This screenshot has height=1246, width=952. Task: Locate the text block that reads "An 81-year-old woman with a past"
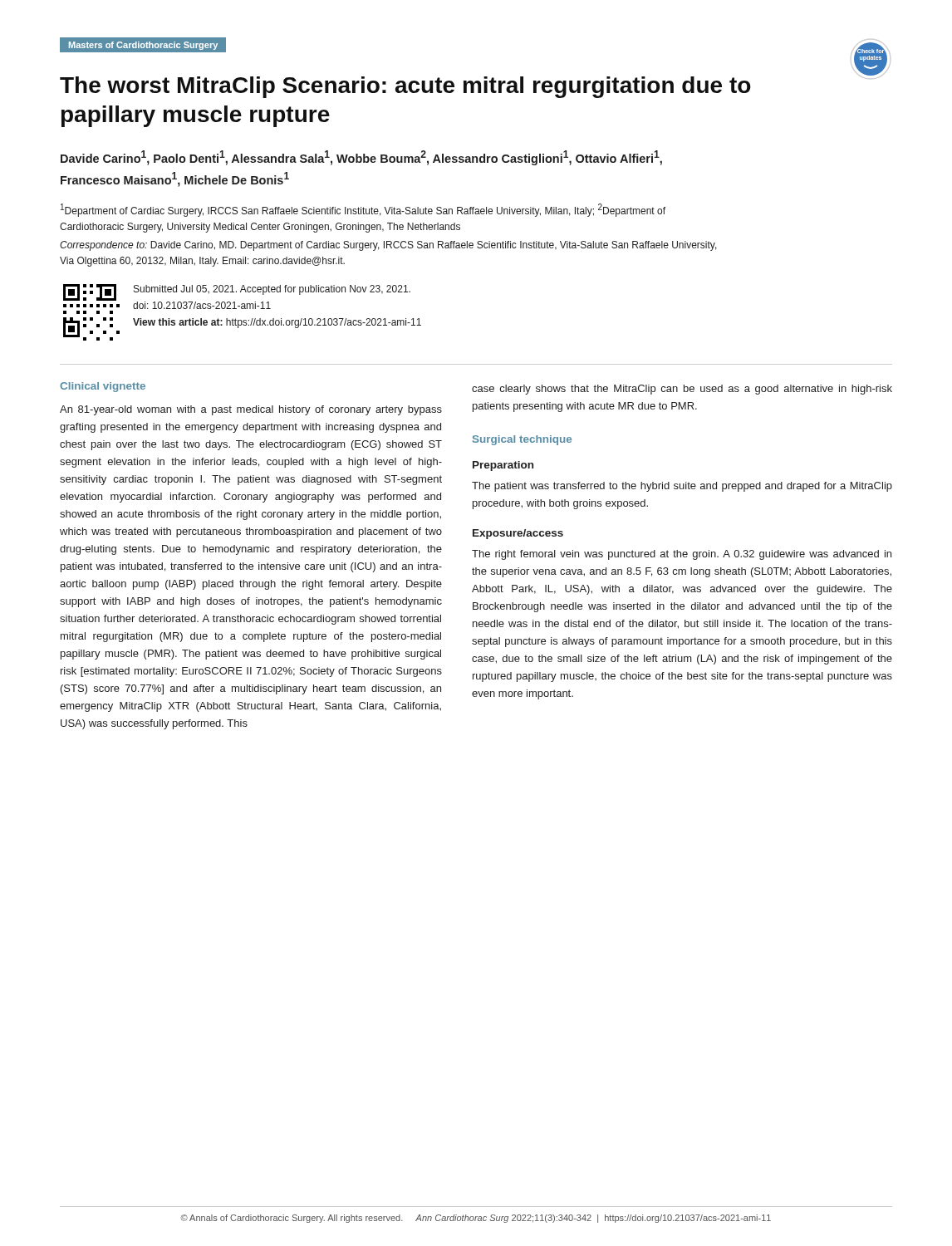point(251,566)
